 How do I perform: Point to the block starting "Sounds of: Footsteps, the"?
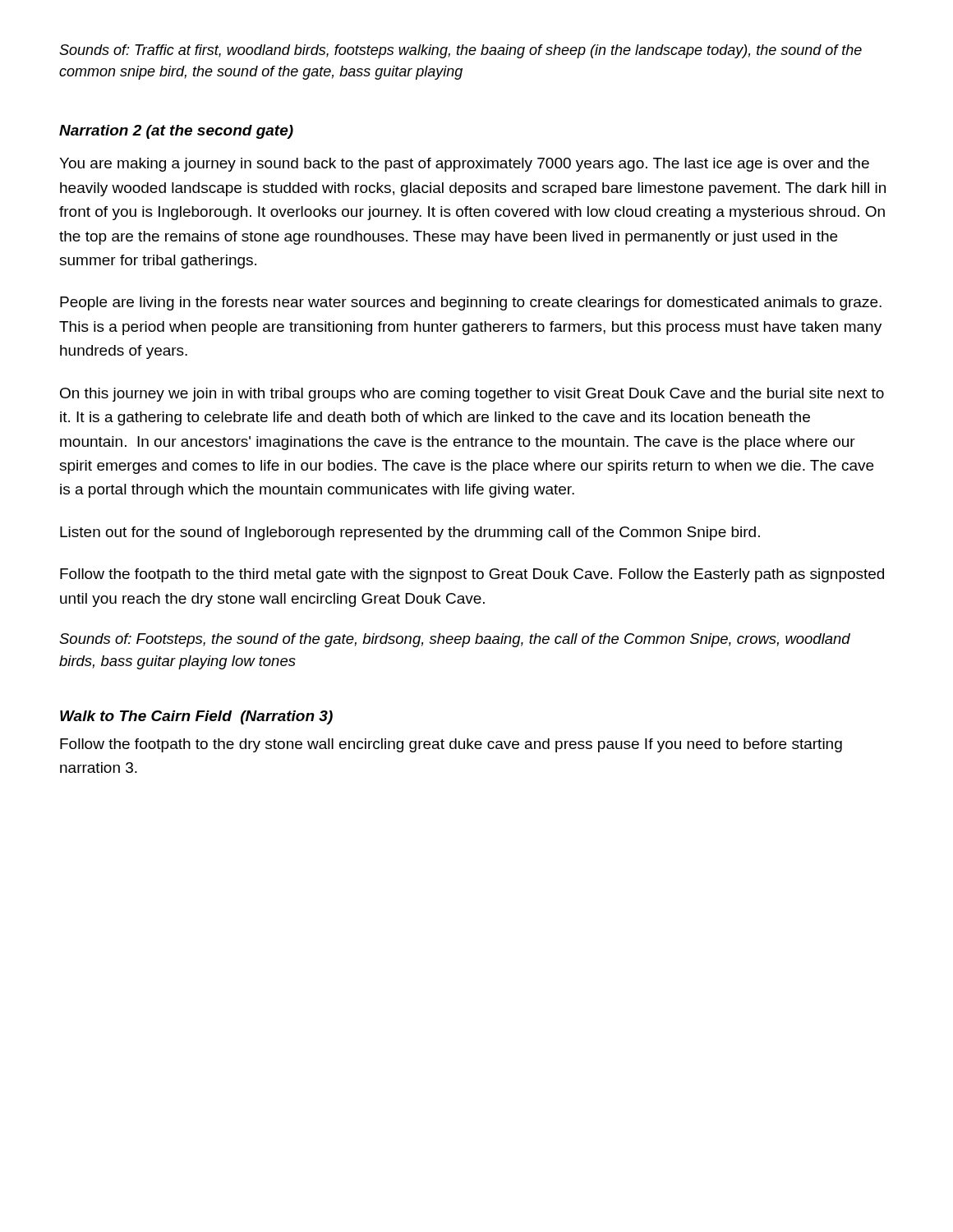[455, 650]
